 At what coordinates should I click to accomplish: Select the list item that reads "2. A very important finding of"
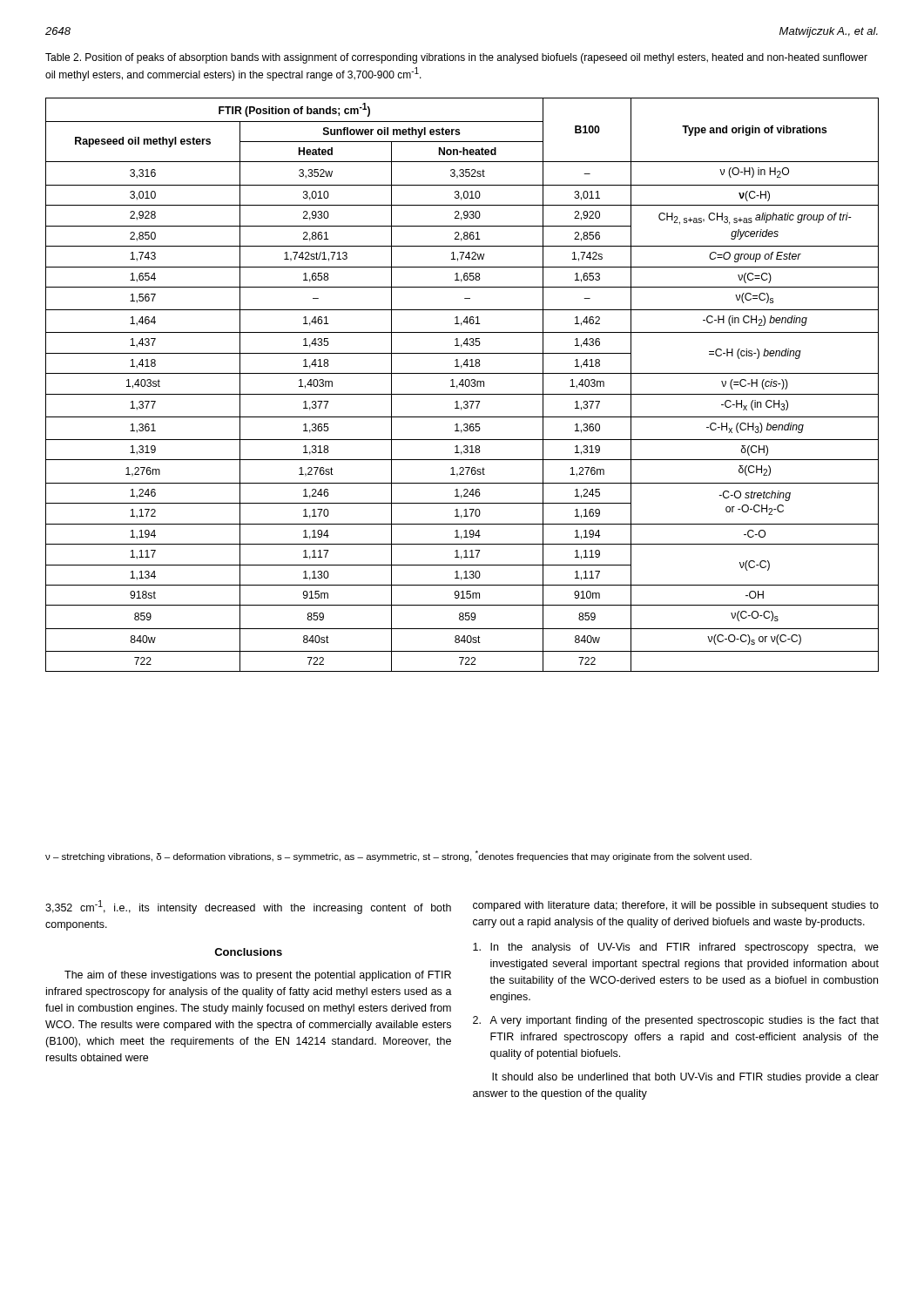click(676, 1037)
